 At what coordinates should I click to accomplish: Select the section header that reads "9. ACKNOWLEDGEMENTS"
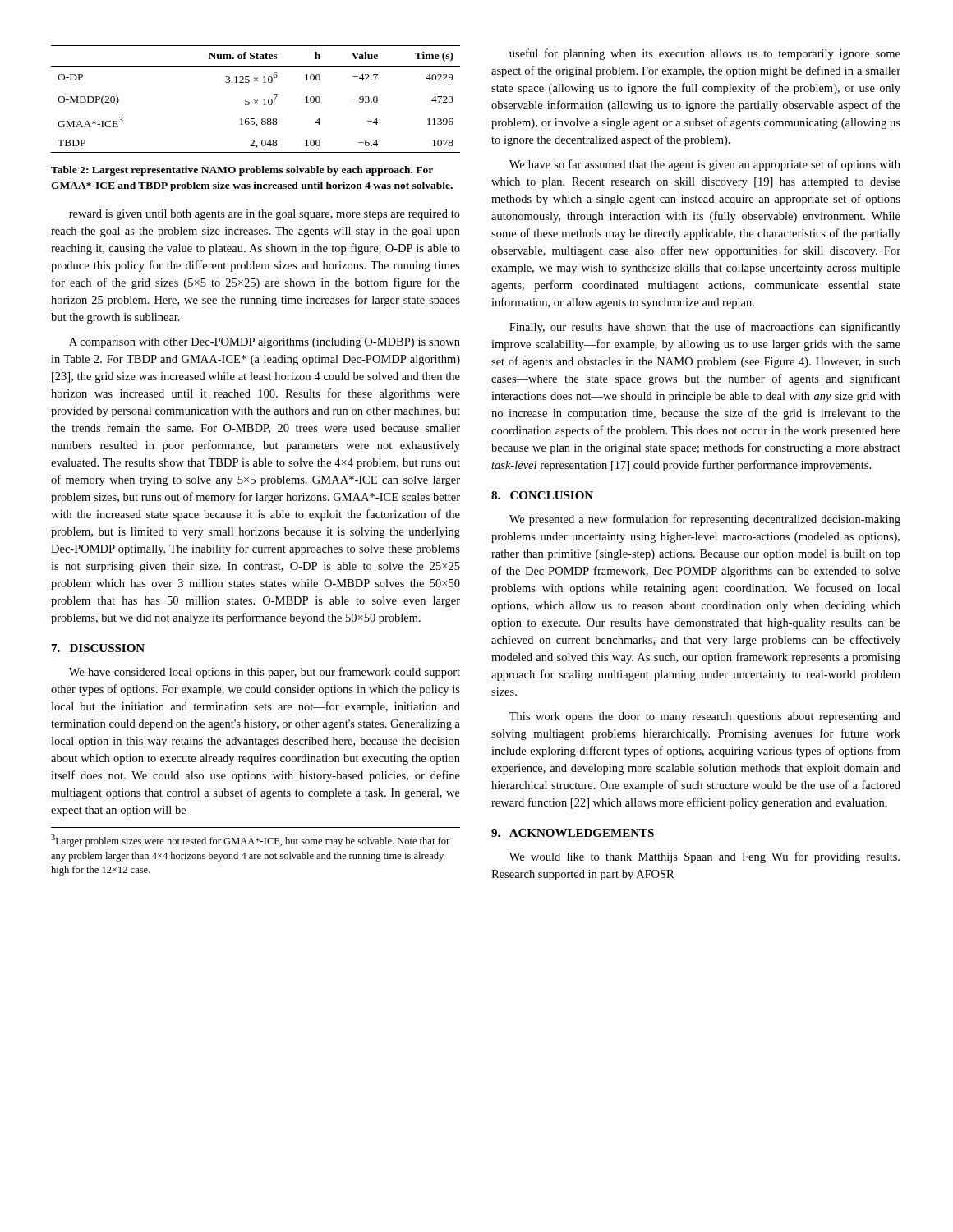[x=573, y=833]
